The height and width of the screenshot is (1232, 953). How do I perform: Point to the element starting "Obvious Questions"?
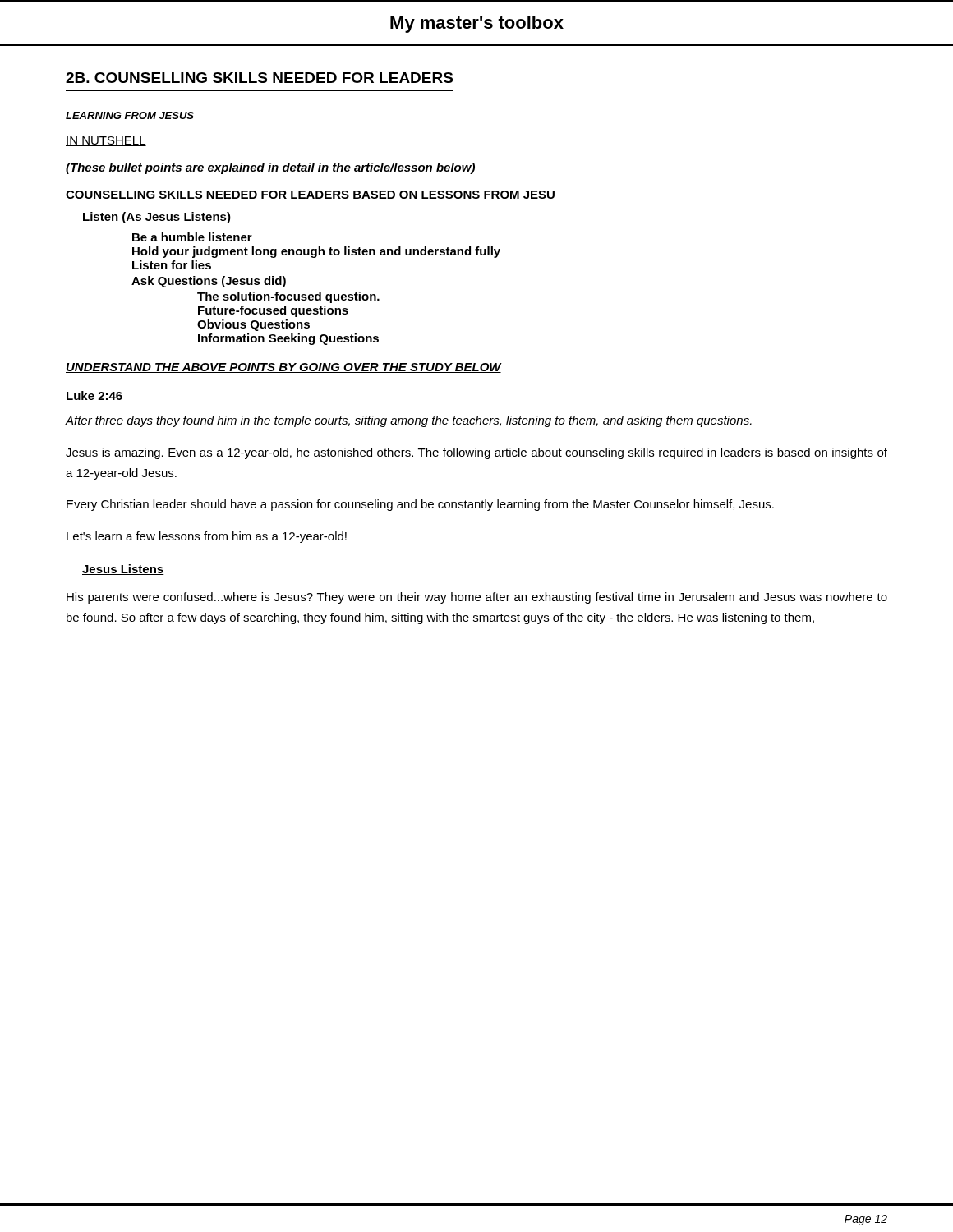point(254,324)
